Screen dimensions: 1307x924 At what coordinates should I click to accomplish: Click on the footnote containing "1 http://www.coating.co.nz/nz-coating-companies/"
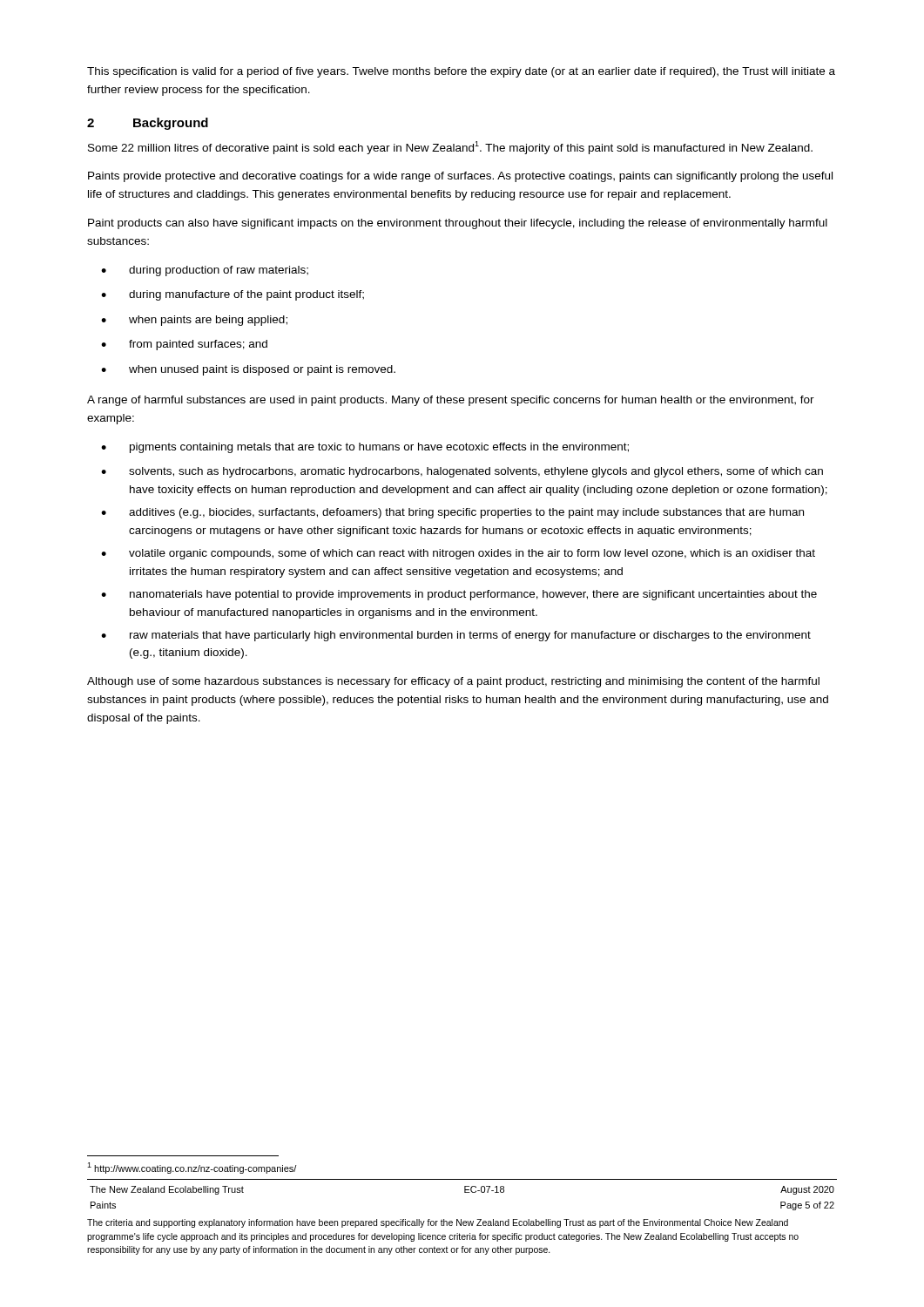pyautogui.click(x=192, y=1167)
